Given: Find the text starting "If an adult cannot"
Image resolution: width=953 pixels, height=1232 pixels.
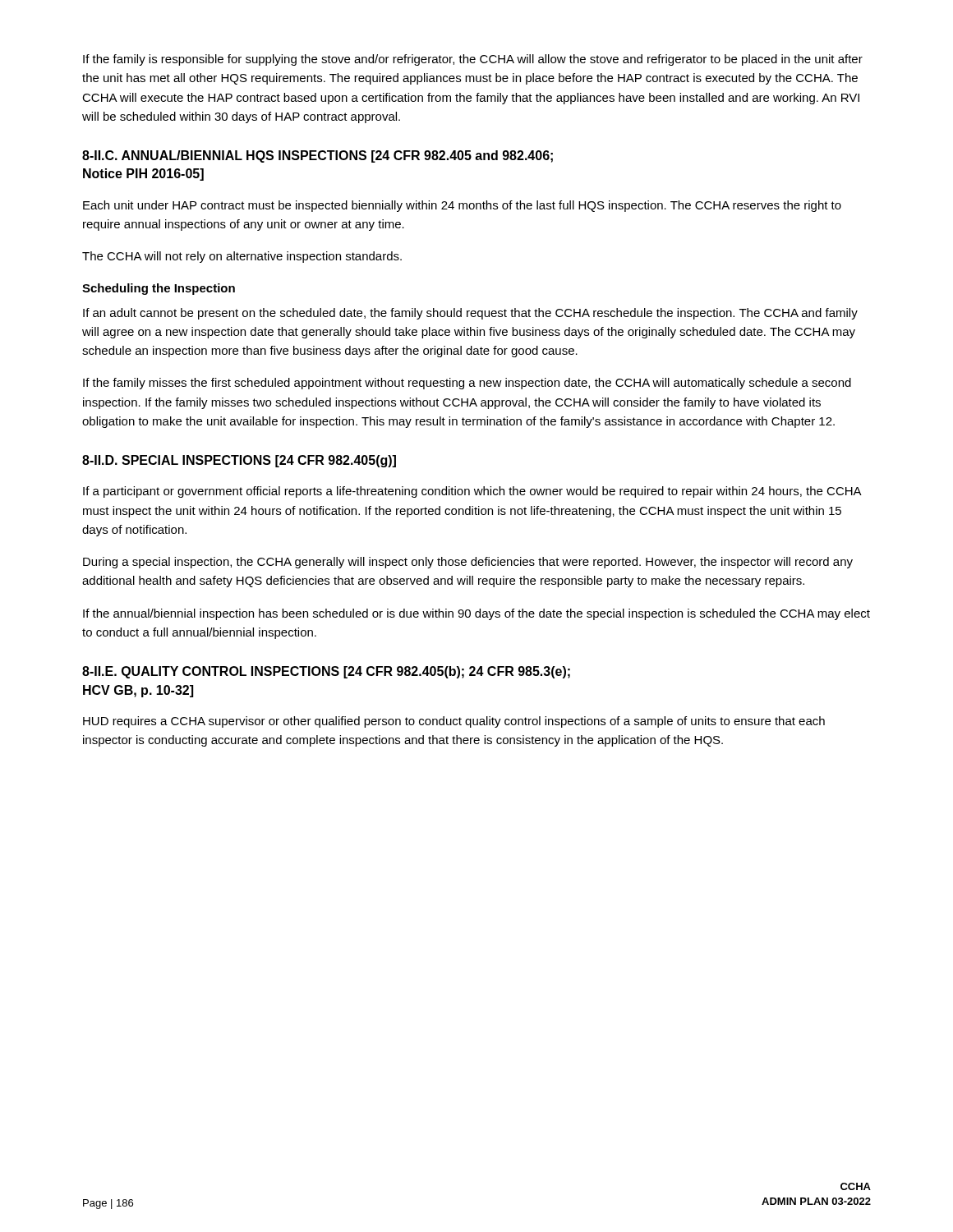Looking at the screenshot, I should point(470,331).
